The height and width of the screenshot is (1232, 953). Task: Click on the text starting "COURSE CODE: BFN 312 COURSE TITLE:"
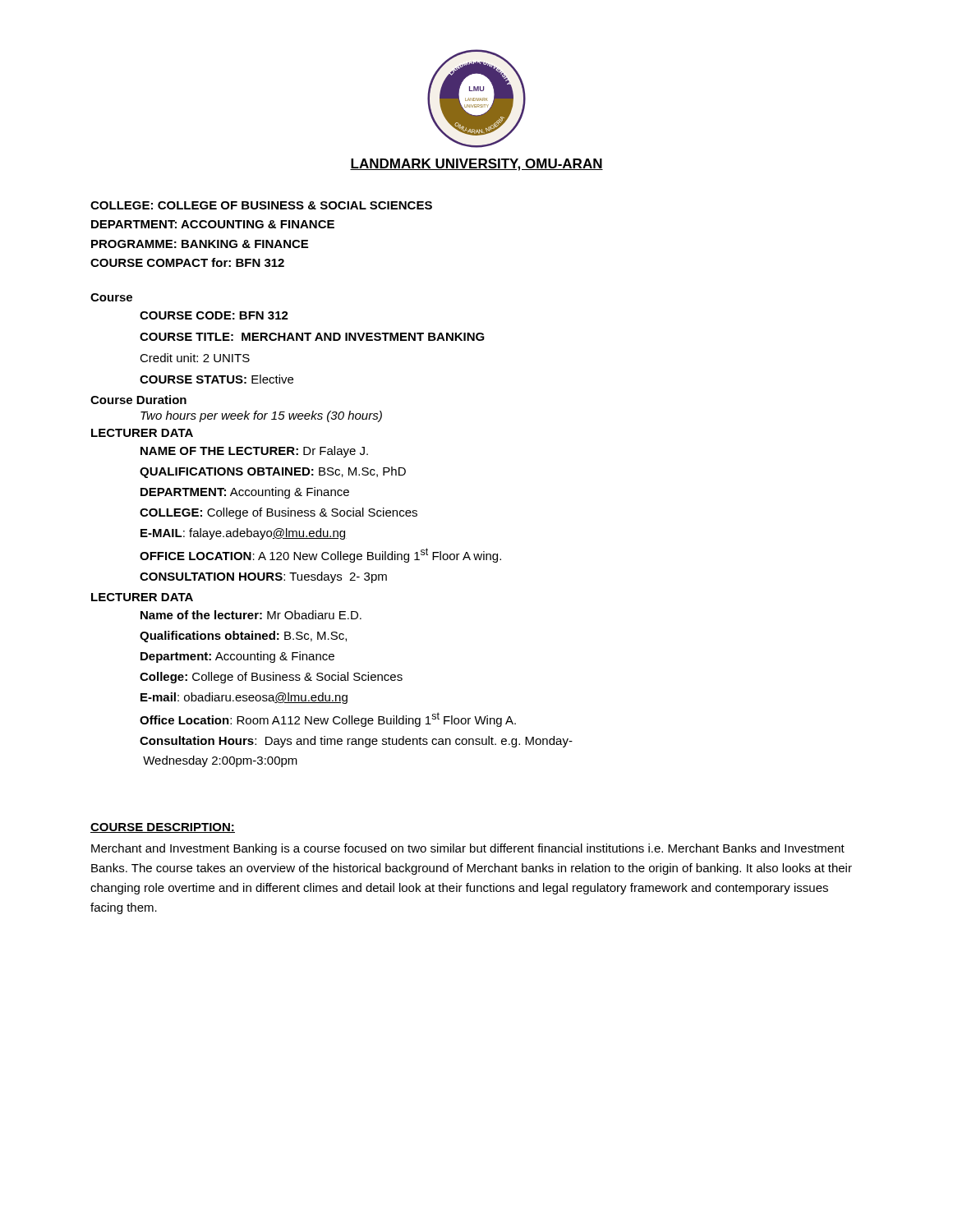[x=214, y=315]
